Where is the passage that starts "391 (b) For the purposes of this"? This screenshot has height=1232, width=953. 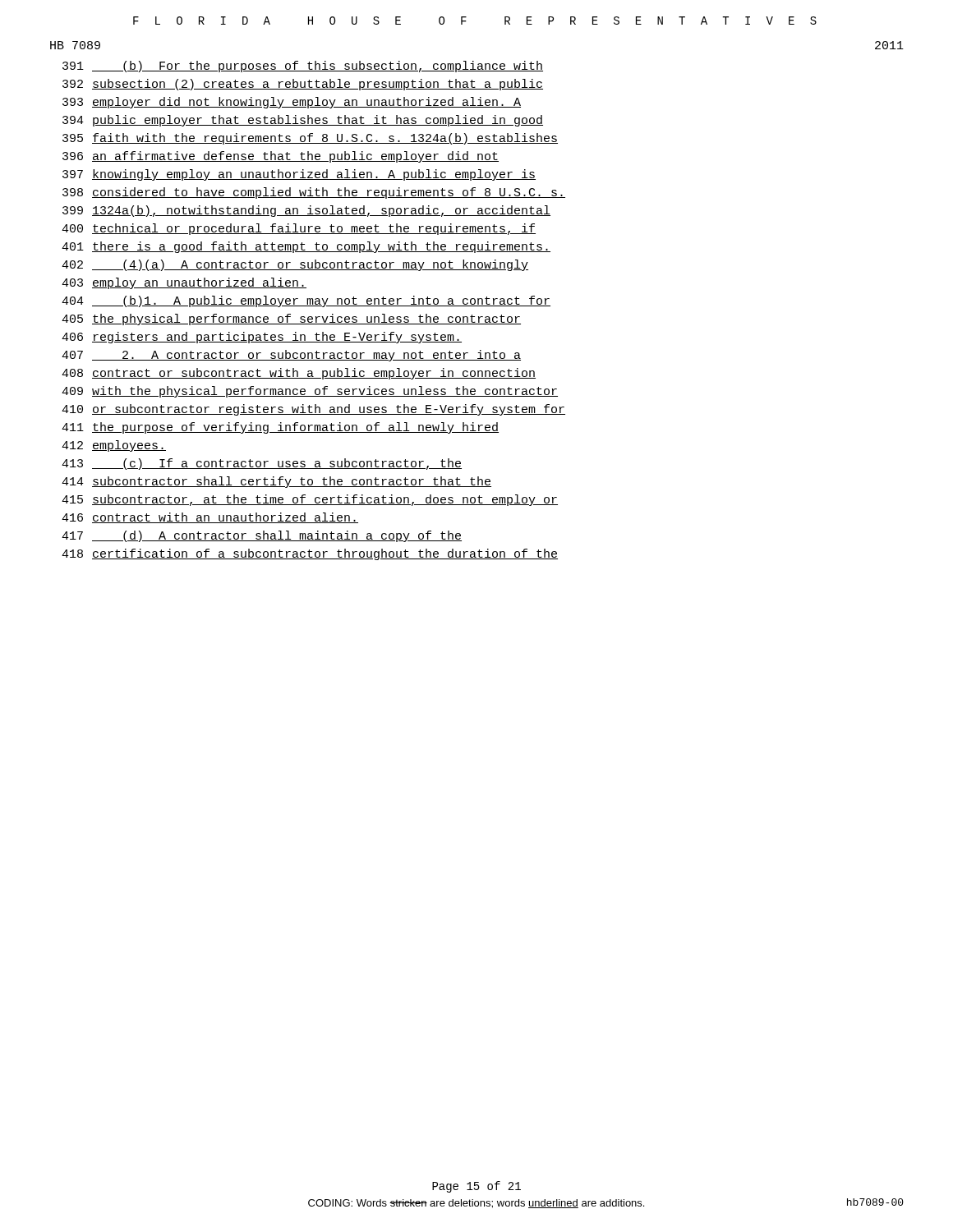[x=476, y=67]
